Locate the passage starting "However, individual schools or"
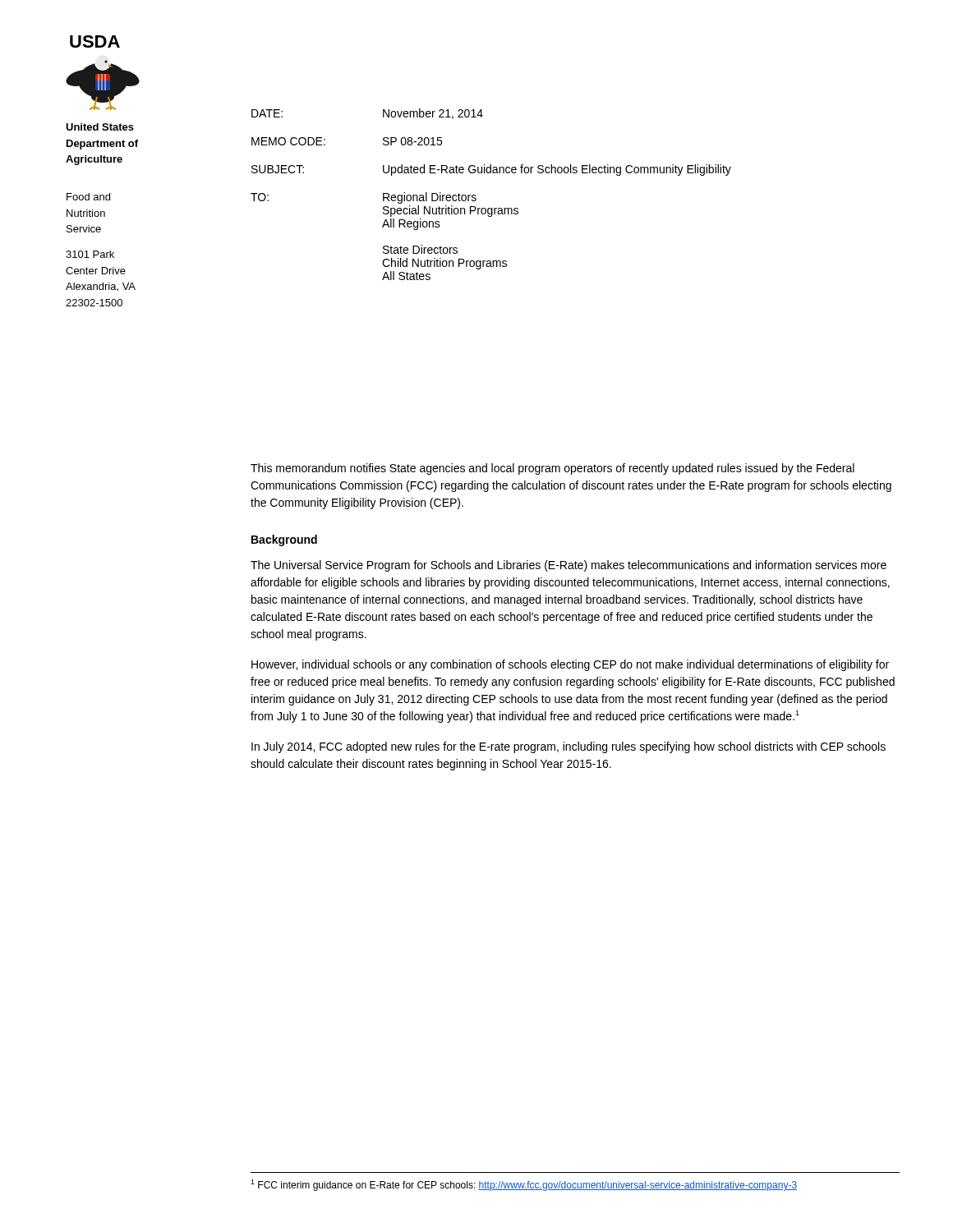953x1232 pixels. pos(573,690)
